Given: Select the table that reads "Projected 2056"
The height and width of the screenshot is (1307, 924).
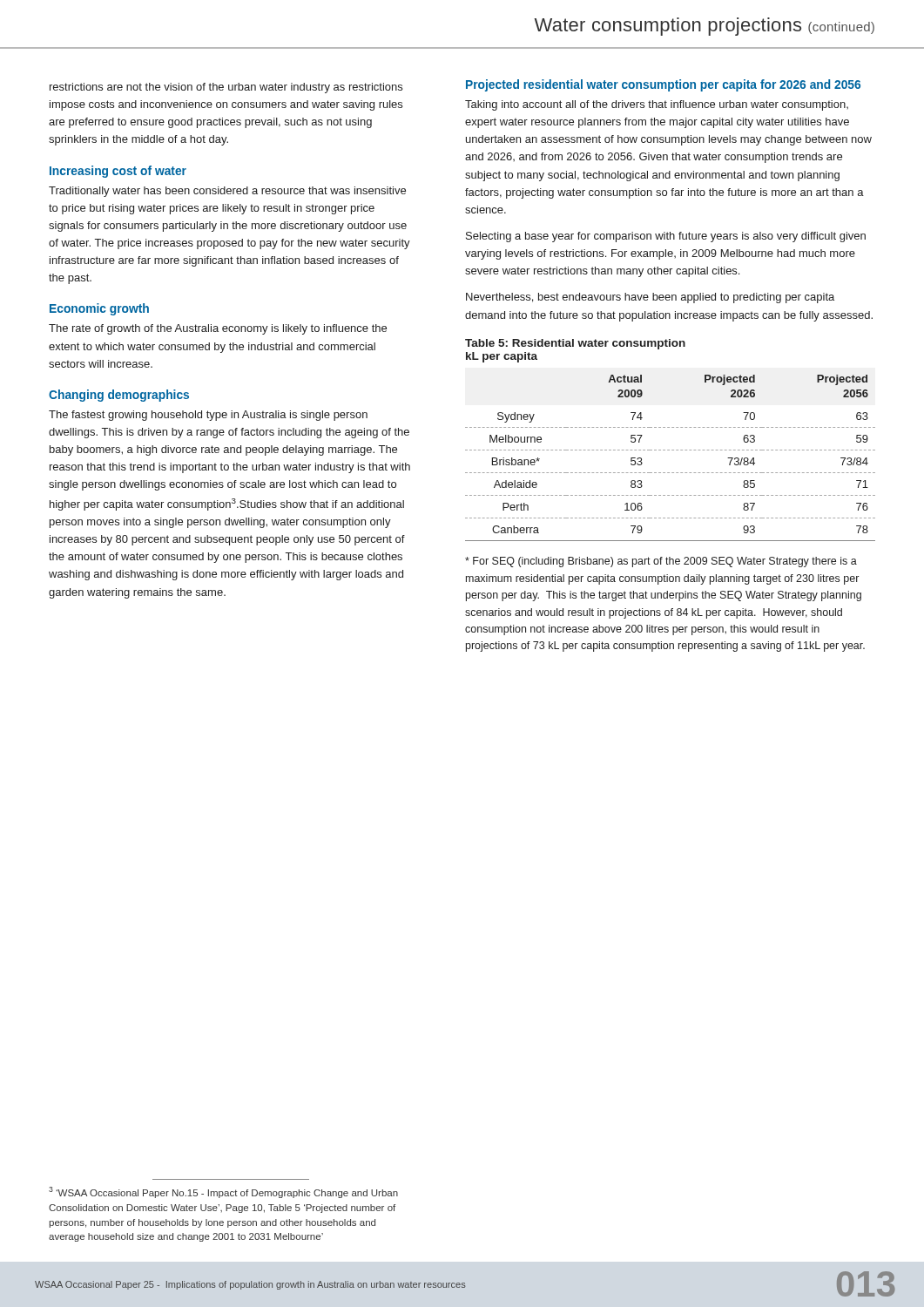Looking at the screenshot, I should pos(670,454).
